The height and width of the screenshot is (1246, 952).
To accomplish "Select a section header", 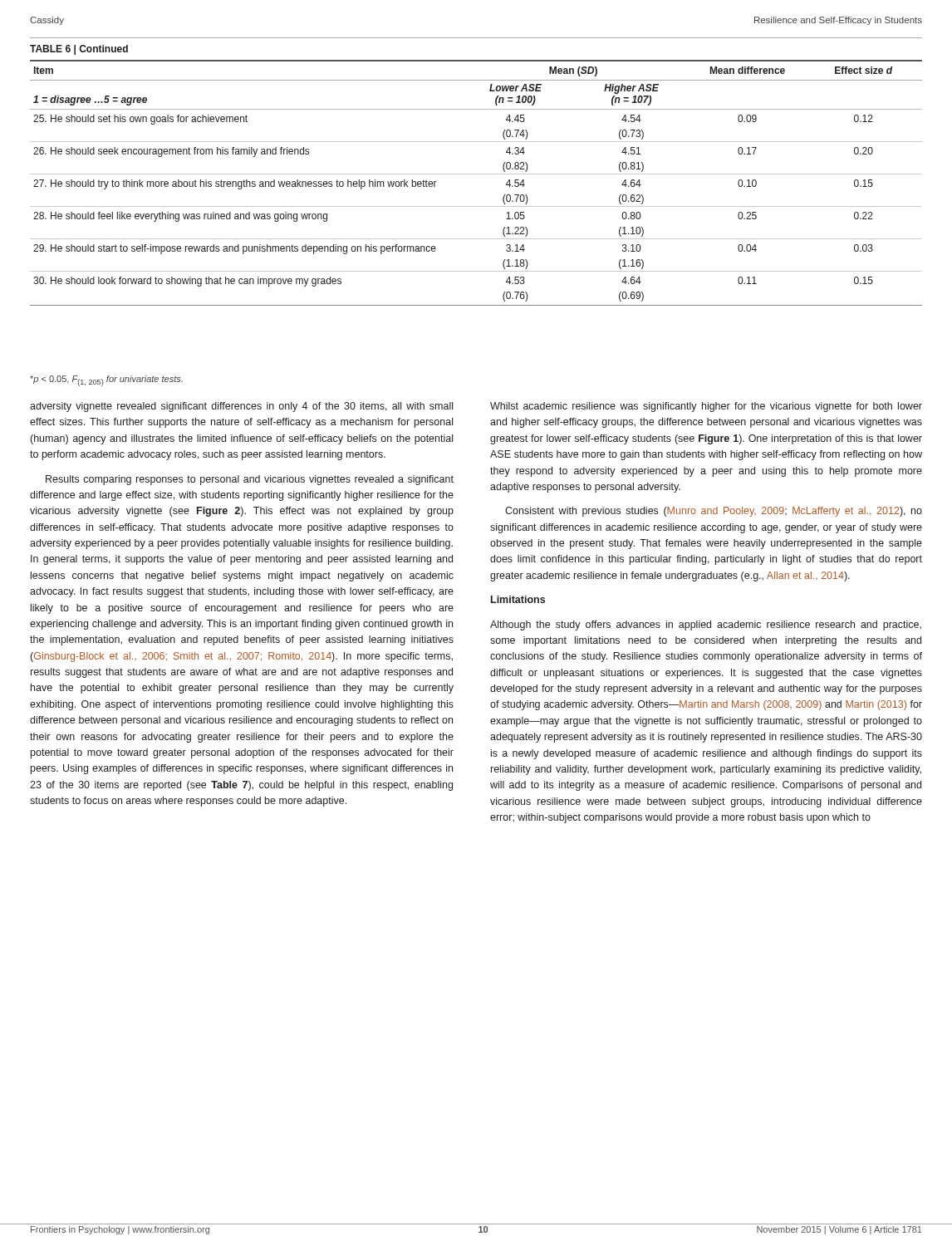I will [x=706, y=600].
